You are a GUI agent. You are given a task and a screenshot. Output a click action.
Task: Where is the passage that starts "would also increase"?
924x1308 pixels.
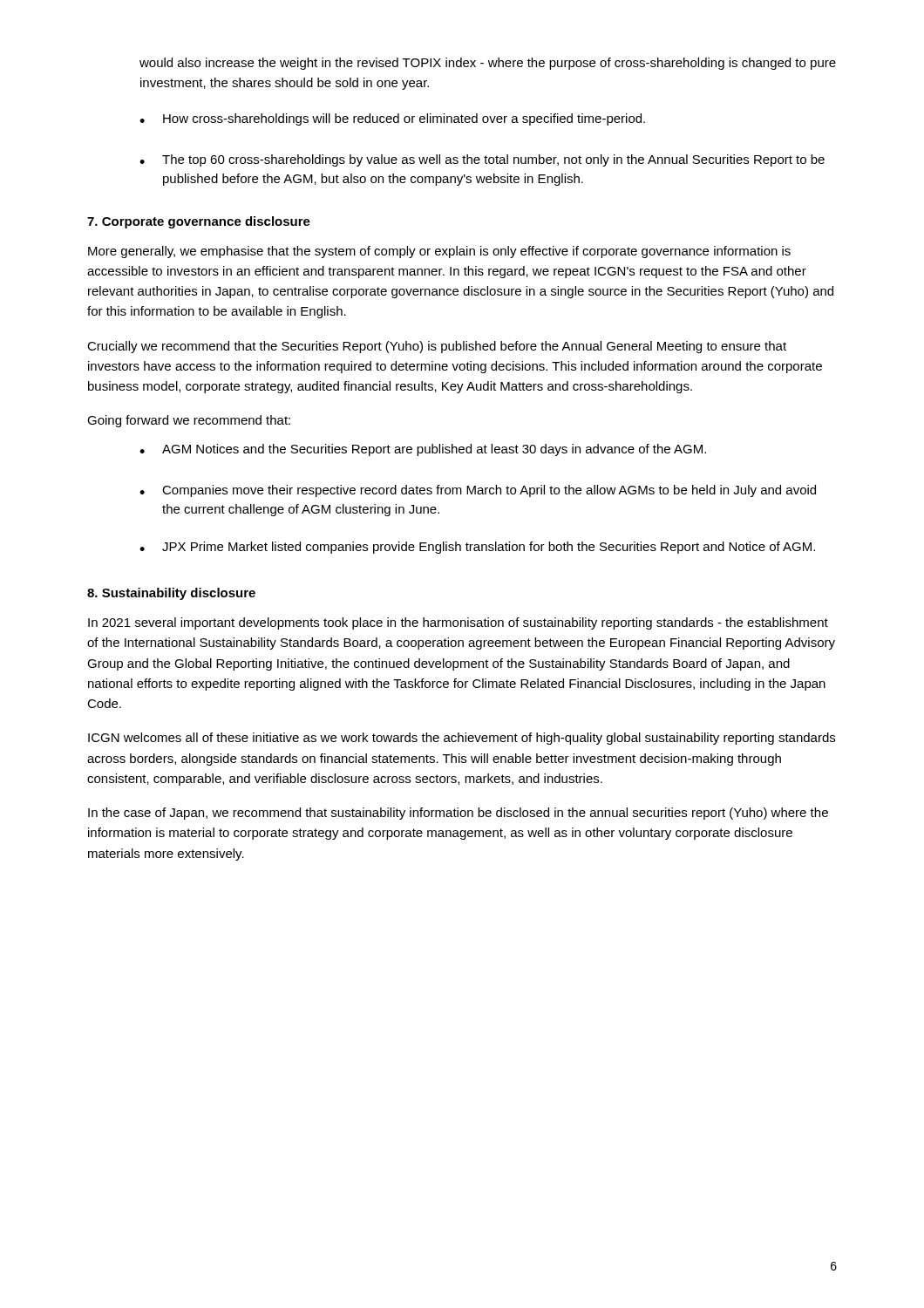pos(488,72)
